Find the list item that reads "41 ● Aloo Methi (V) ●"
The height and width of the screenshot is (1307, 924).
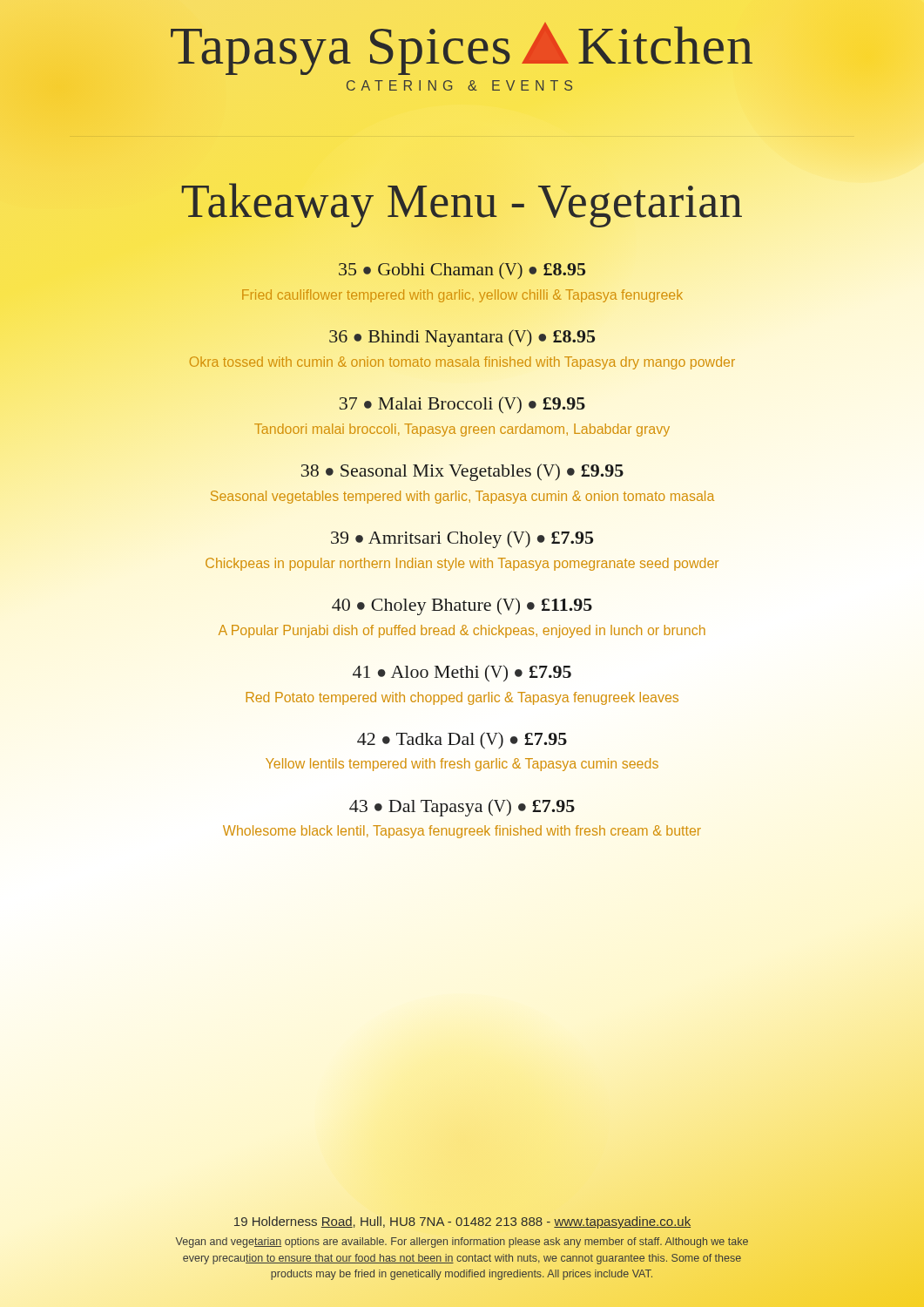pyautogui.click(x=462, y=683)
